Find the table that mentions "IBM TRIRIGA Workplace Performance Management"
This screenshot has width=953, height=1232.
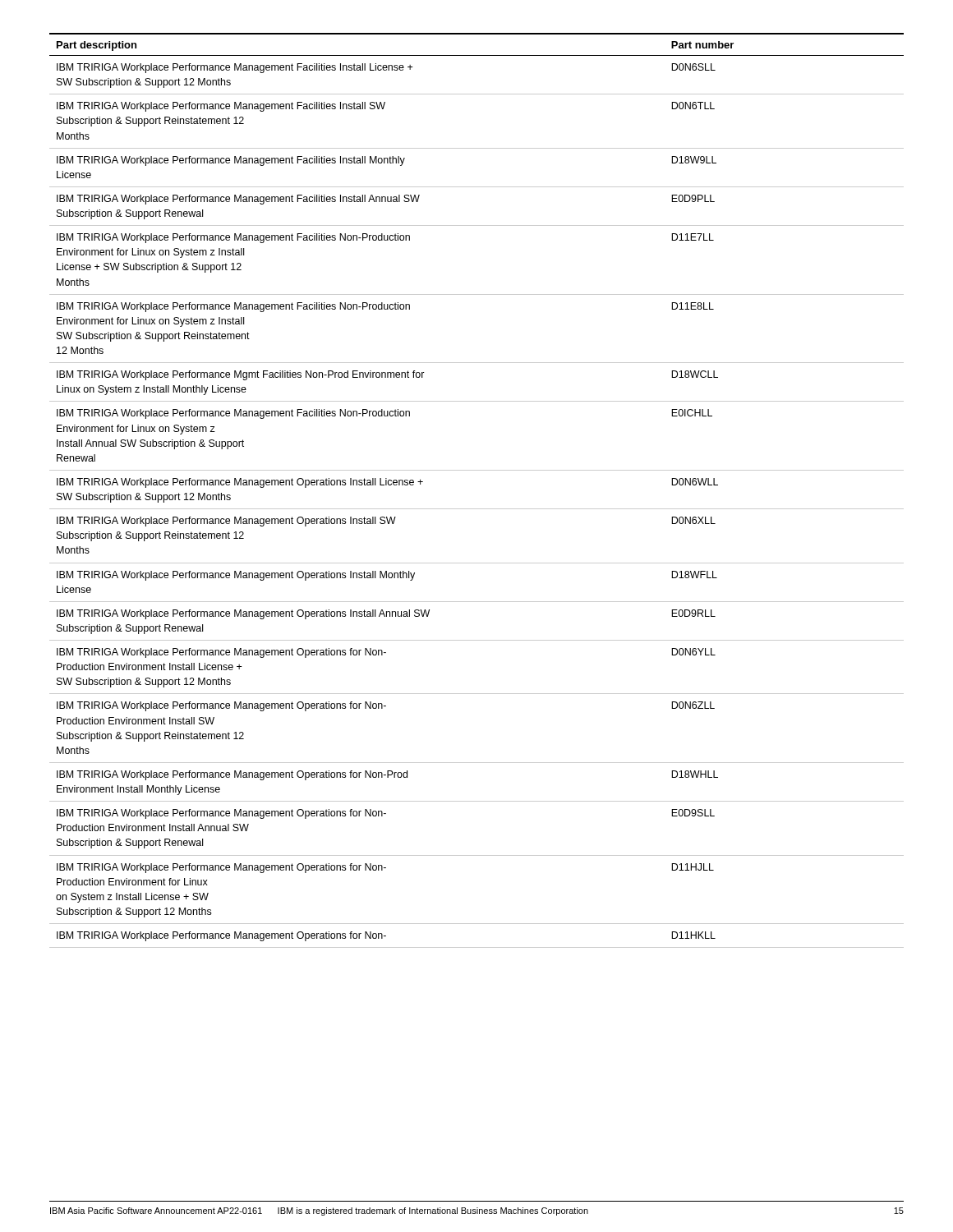tap(476, 490)
